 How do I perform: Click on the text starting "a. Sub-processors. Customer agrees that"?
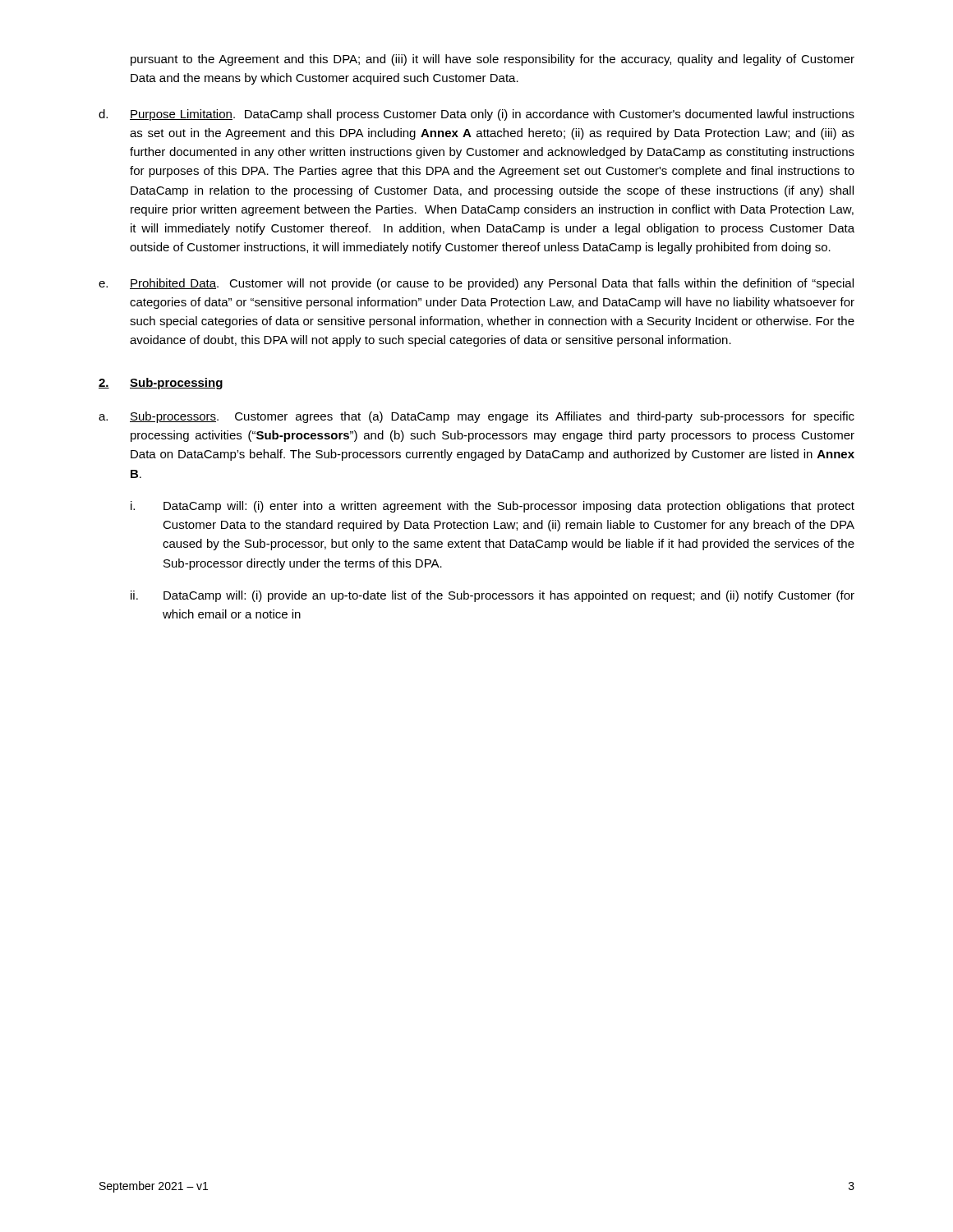pos(476,515)
